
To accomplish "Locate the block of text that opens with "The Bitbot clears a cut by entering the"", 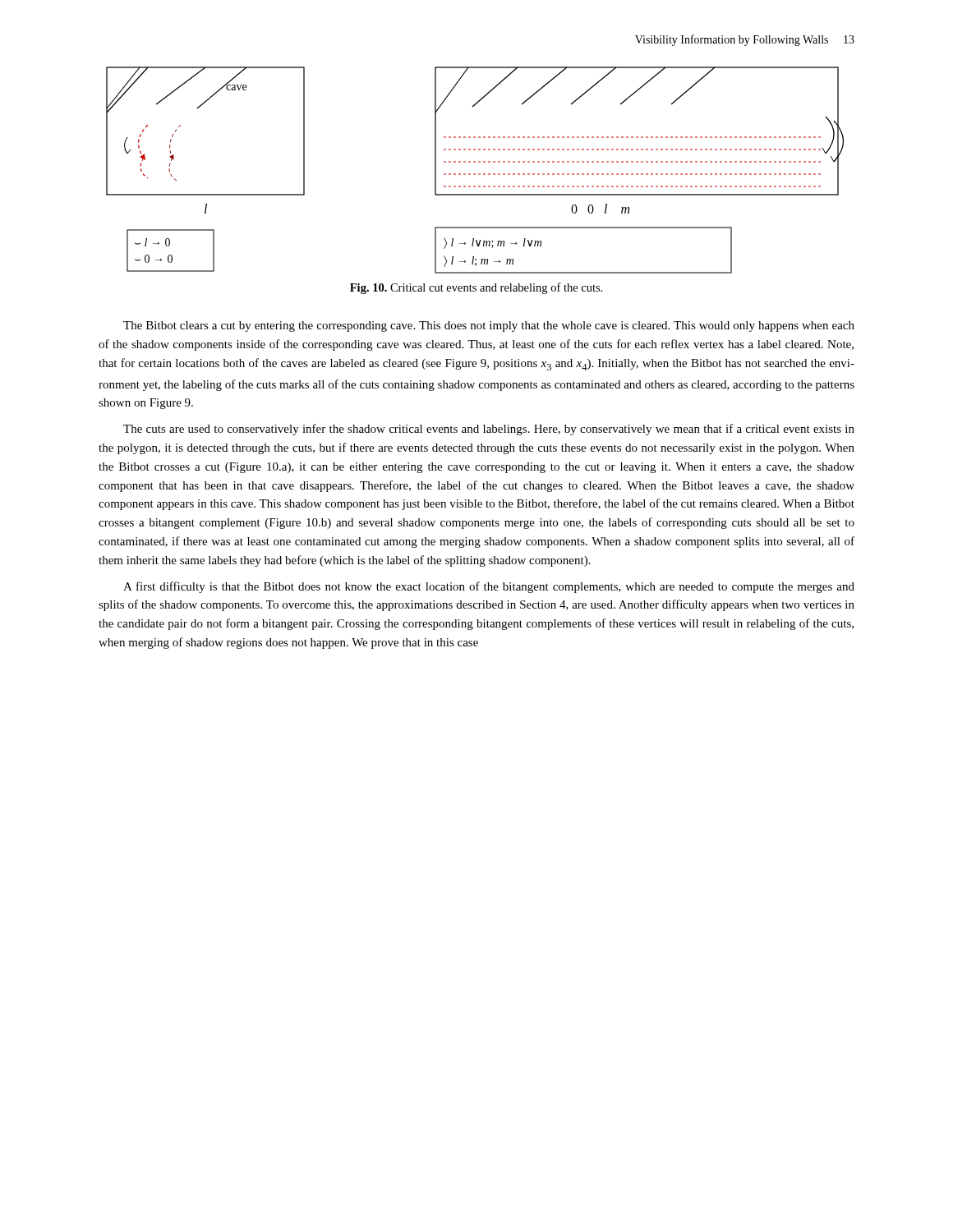I will [x=476, y=484].
